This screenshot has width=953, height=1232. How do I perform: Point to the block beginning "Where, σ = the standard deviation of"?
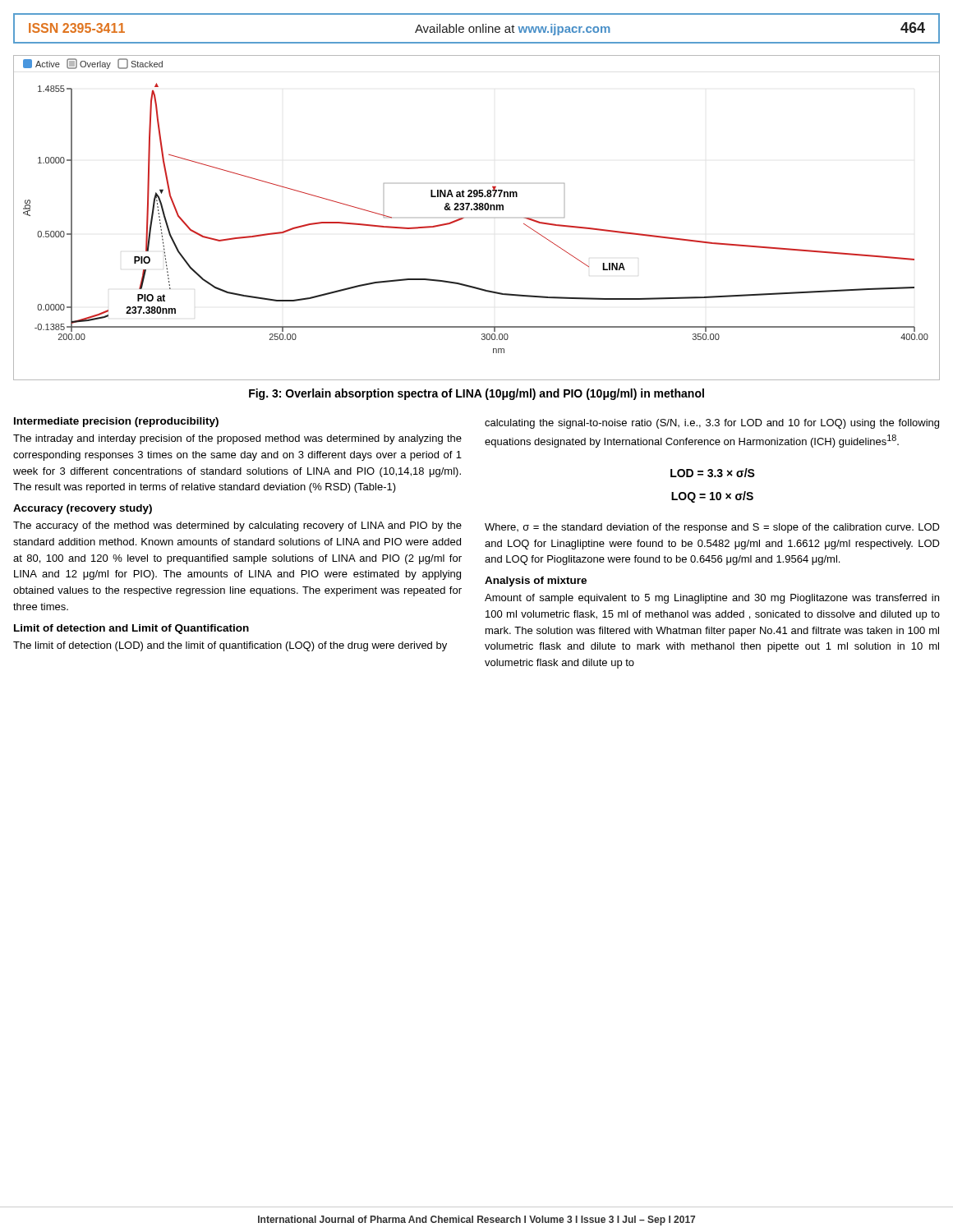tap(712, 543)
